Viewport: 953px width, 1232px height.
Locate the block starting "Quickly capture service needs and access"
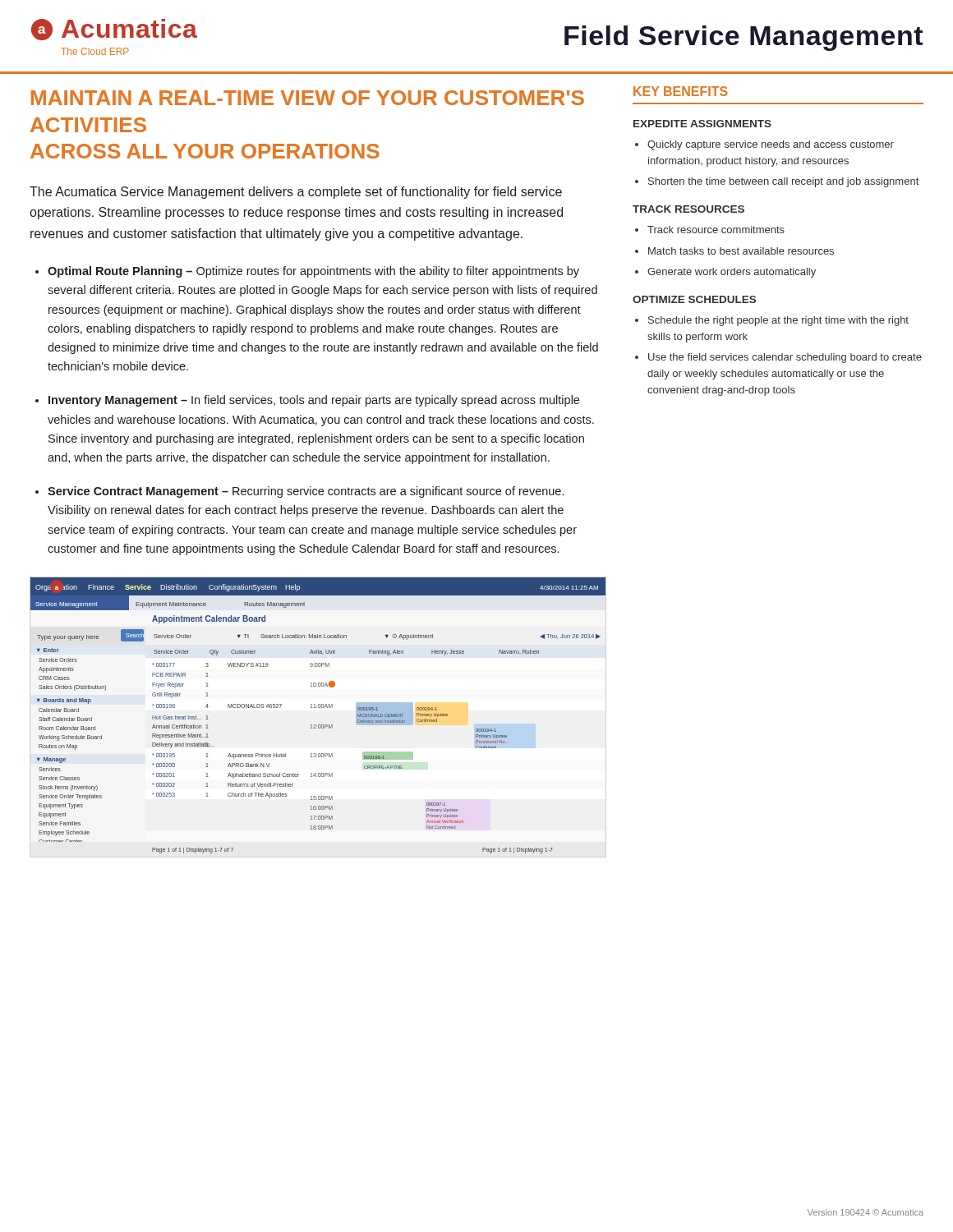(x=778, y=153)
